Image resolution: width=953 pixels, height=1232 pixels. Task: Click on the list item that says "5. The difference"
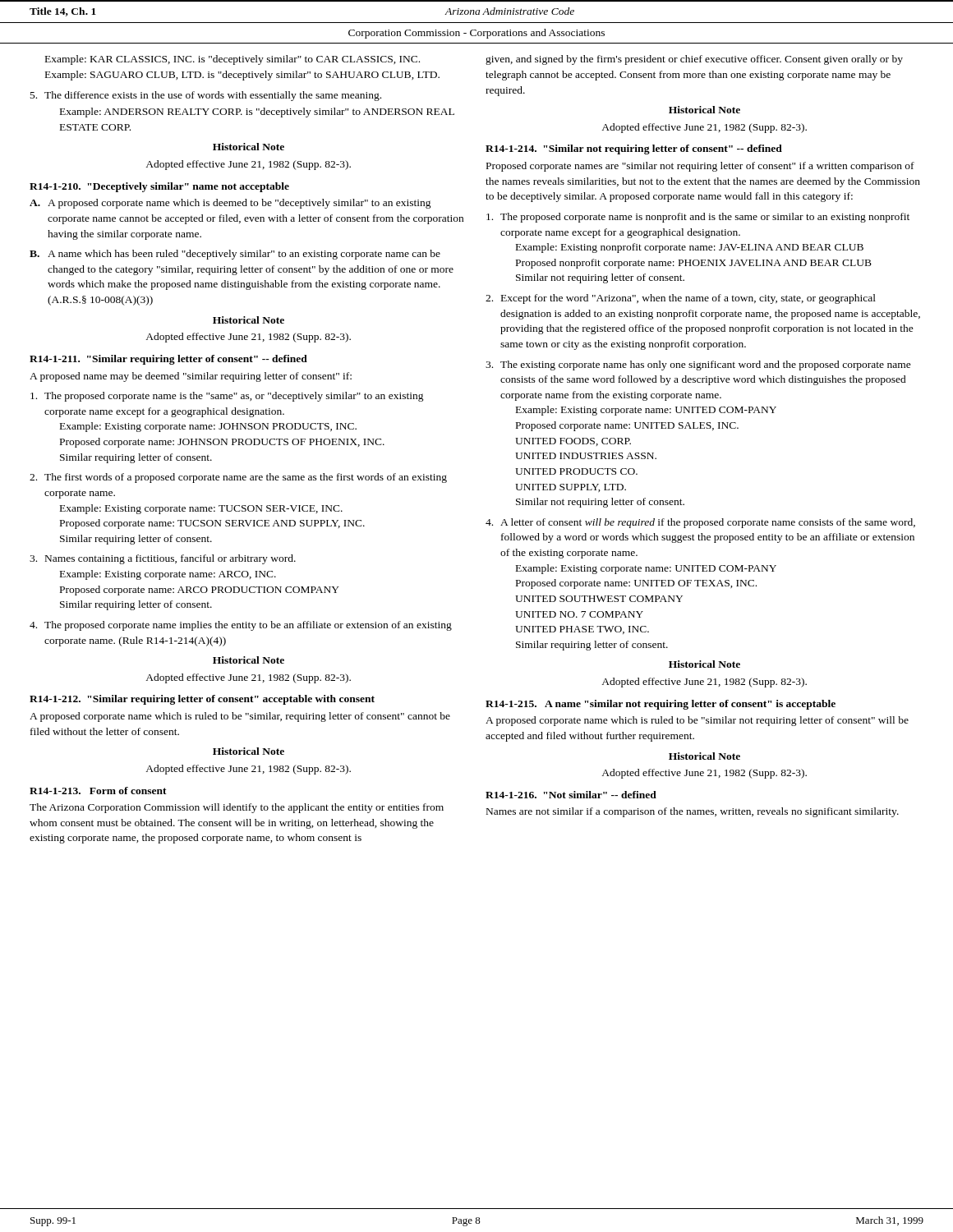click(x=248, y=111)
